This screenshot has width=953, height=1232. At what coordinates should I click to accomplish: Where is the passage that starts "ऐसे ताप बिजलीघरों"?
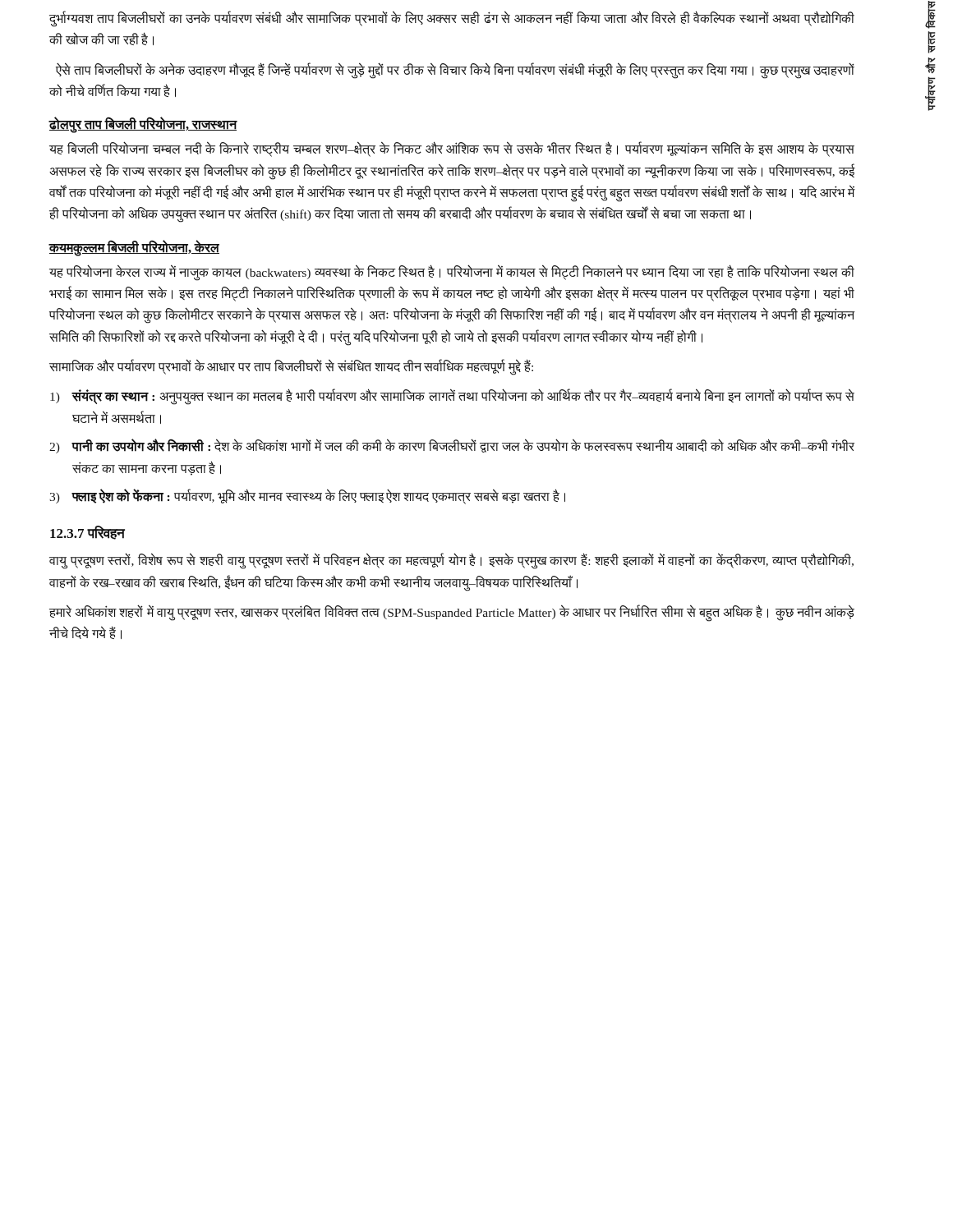[x=452, y=81]
